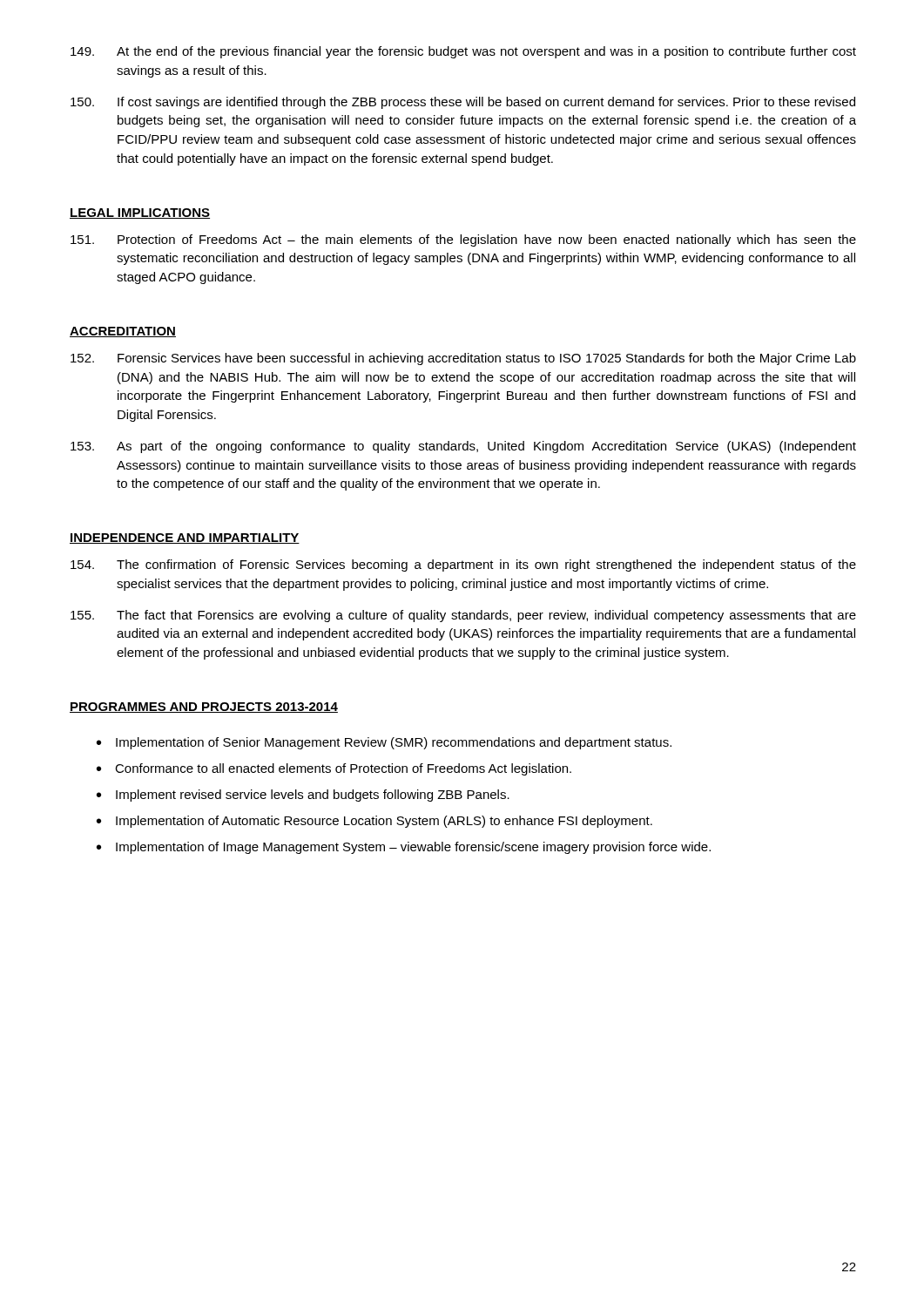This screenshot has width=924, height=1307.
Task: Click on the block starting "• Implementation of Senior Management Review (SMR) recommendations"
Action: 476,742
